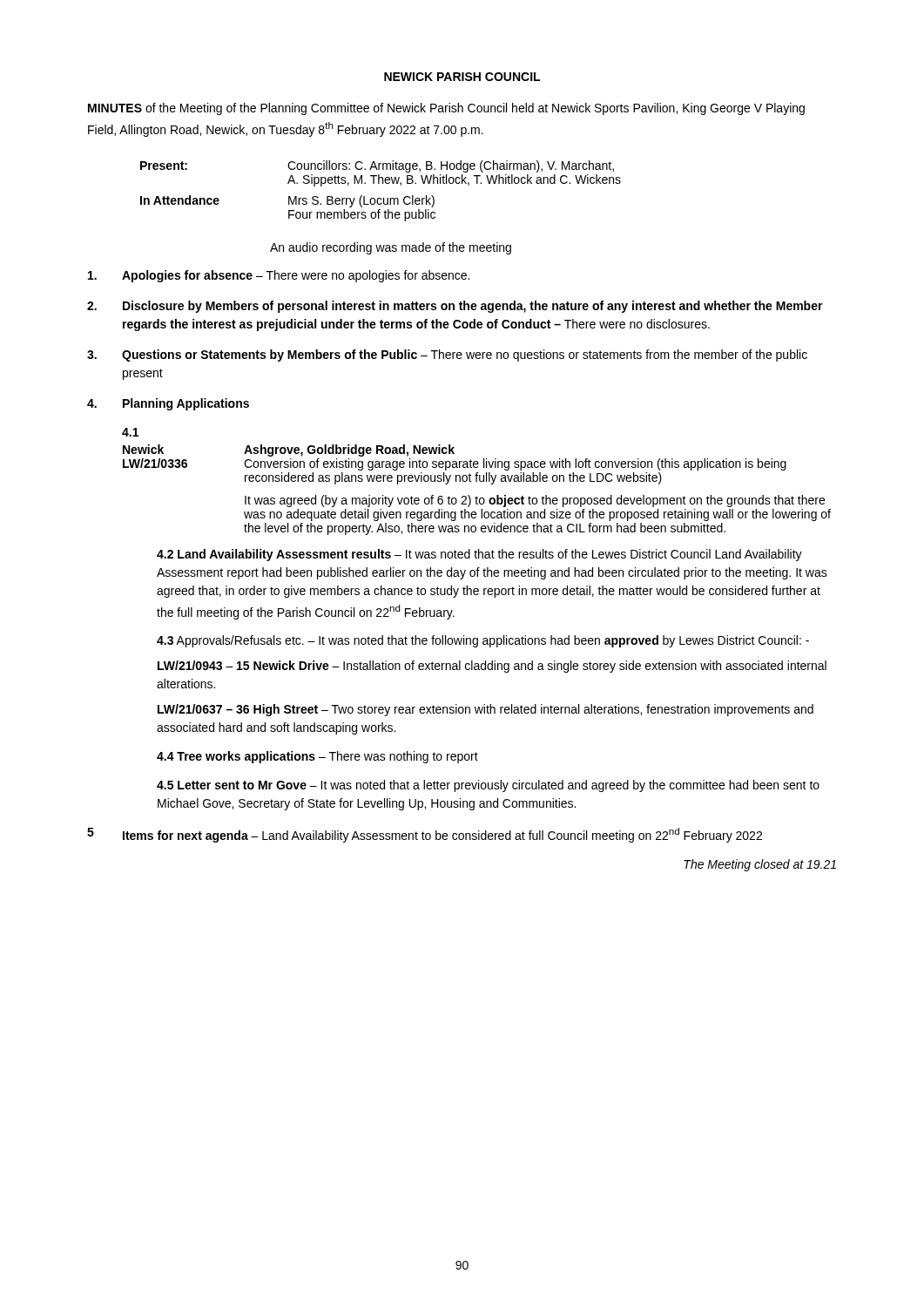
Task: Navigate to the passage starting "4 Tree works"
Action: pyautogui.click(x=317, y=757)
